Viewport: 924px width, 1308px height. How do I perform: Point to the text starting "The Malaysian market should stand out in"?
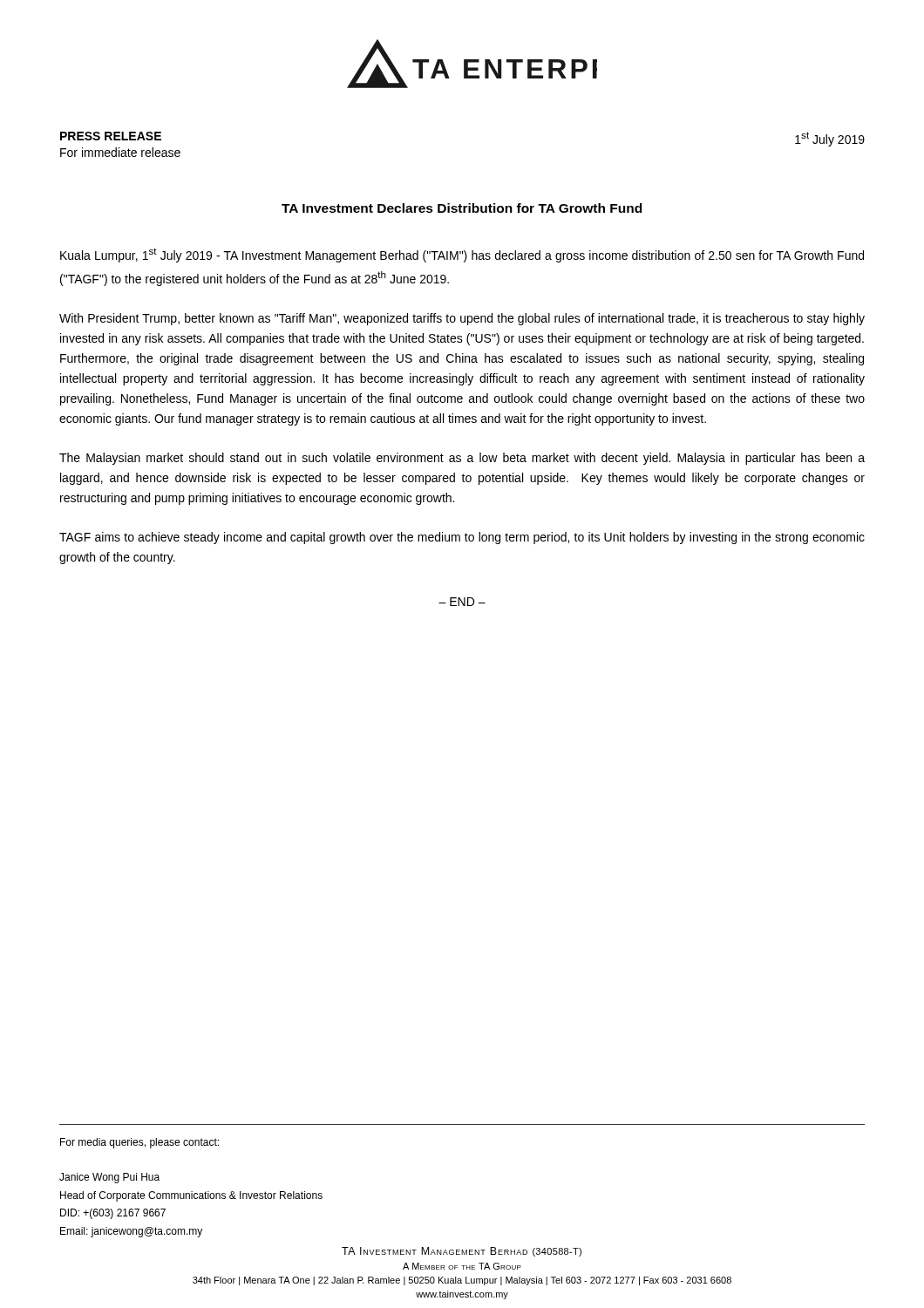462,478
